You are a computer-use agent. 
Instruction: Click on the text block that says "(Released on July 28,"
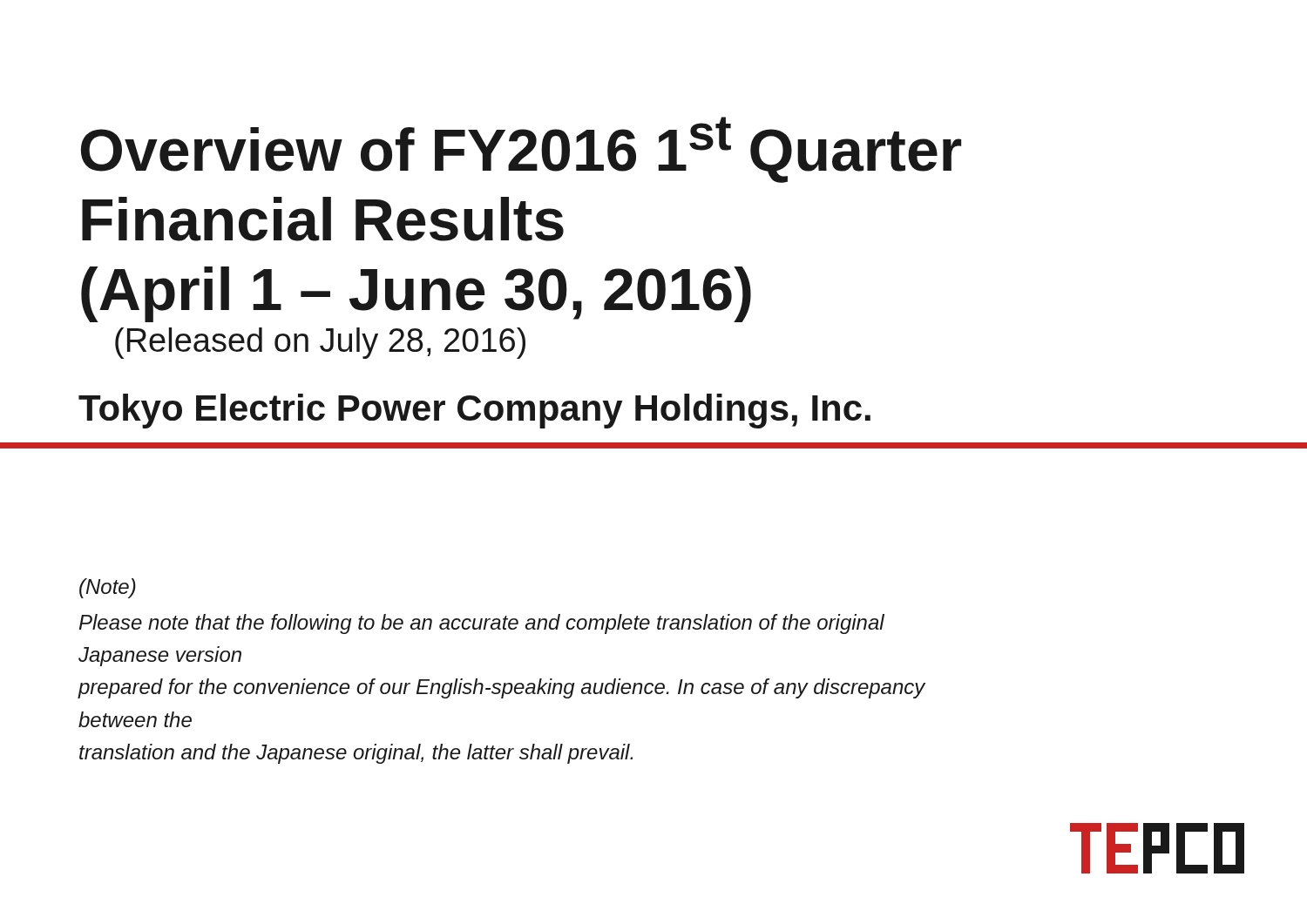pyautogui.click(x=320, y=340)
